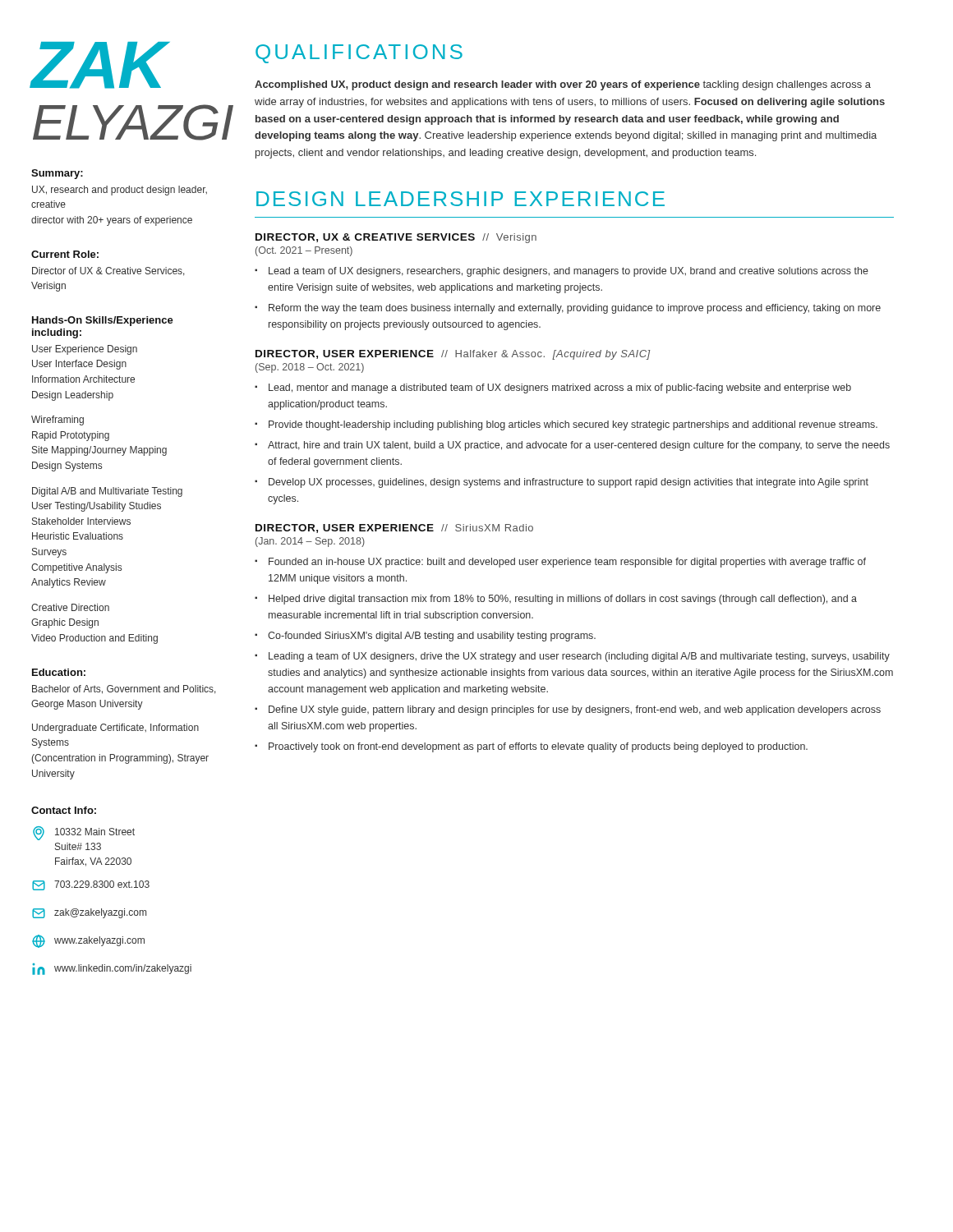This screenshot has height=1232, width=953.
Task: Locate the region starting "Founded an in-house UX practice: built and"
Action: click(x=567, y=570)
